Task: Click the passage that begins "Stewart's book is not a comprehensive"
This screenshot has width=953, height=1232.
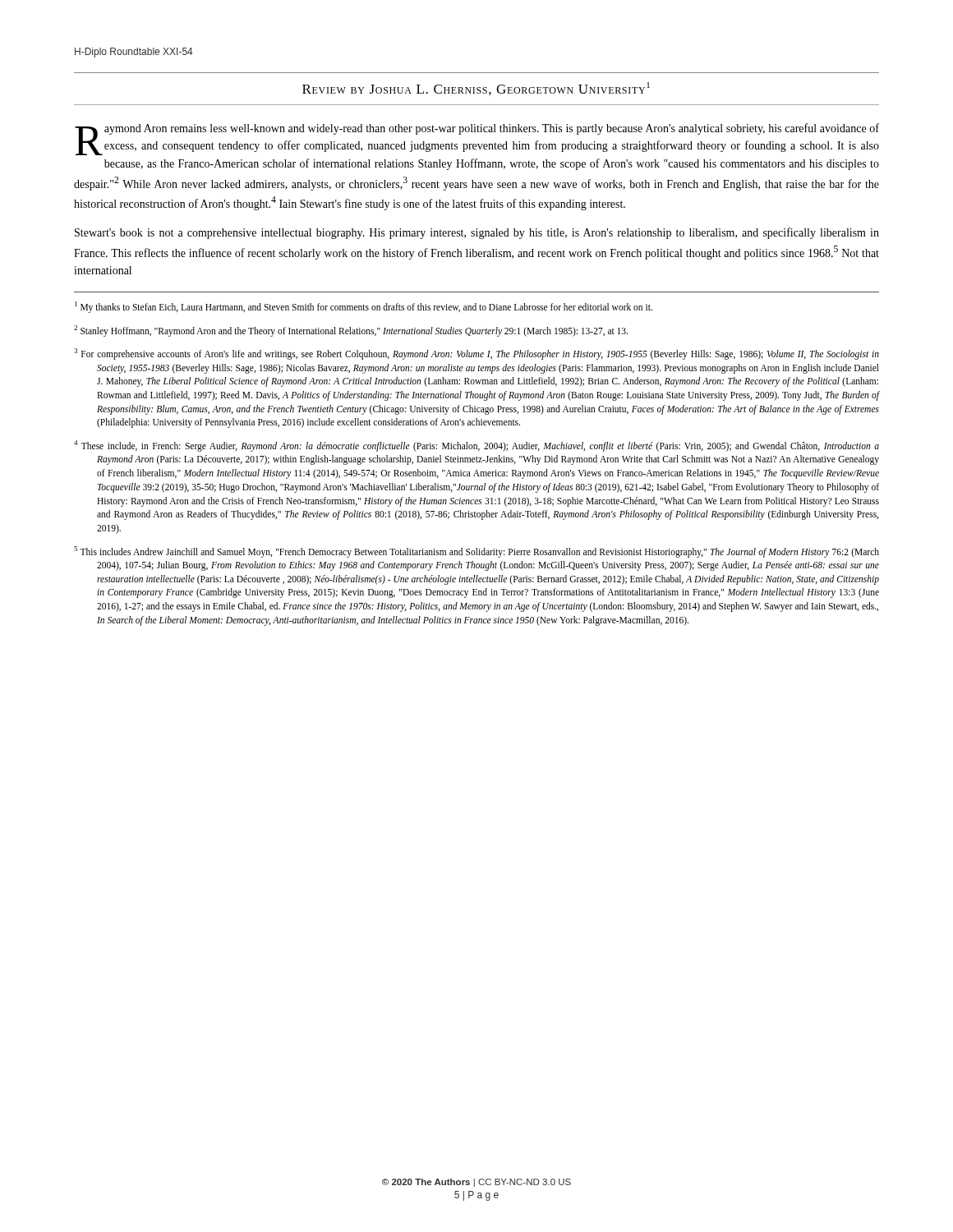Action: 476,252
